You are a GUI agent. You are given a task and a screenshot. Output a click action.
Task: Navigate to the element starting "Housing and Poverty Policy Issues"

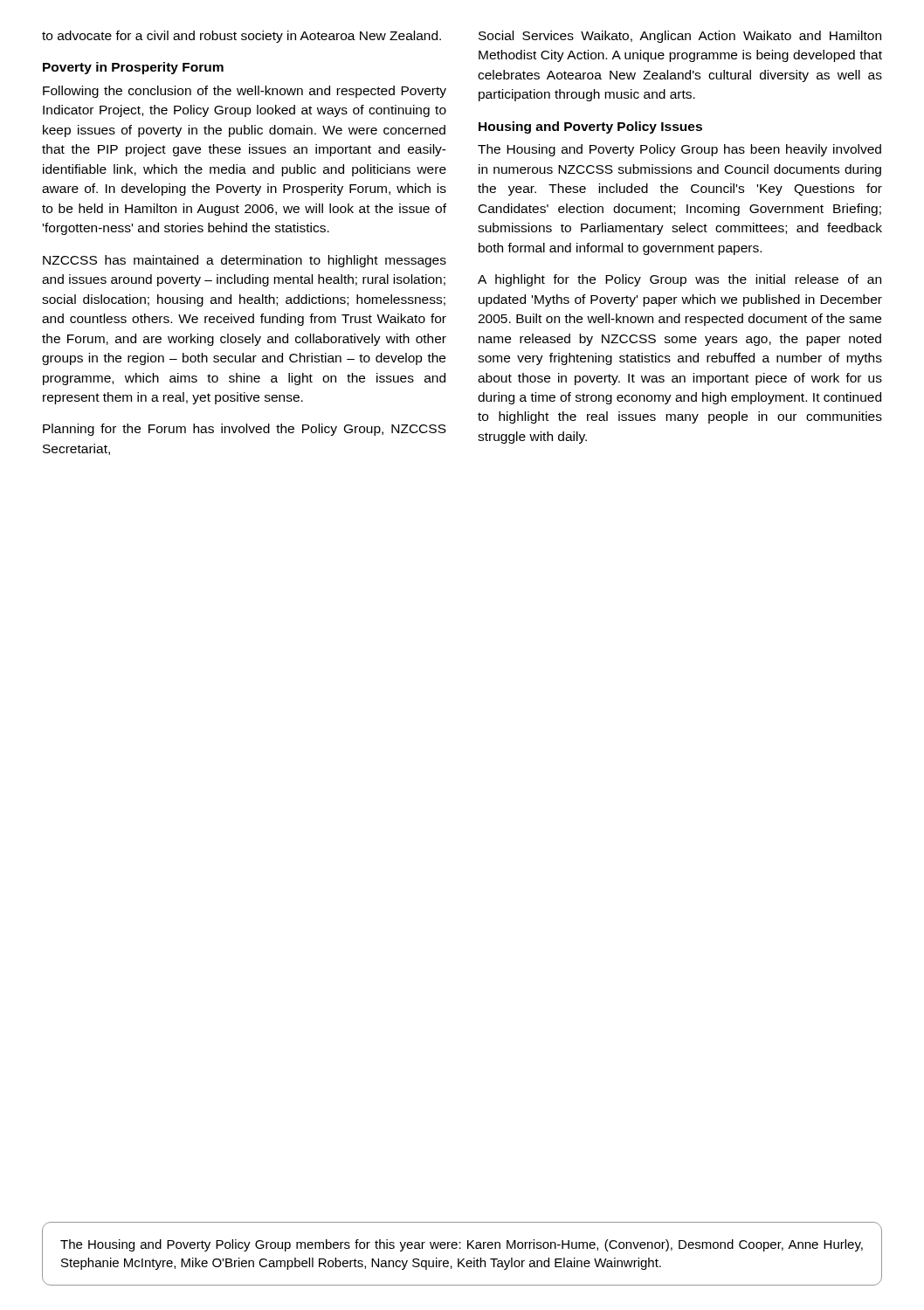(x=680, y=127)
